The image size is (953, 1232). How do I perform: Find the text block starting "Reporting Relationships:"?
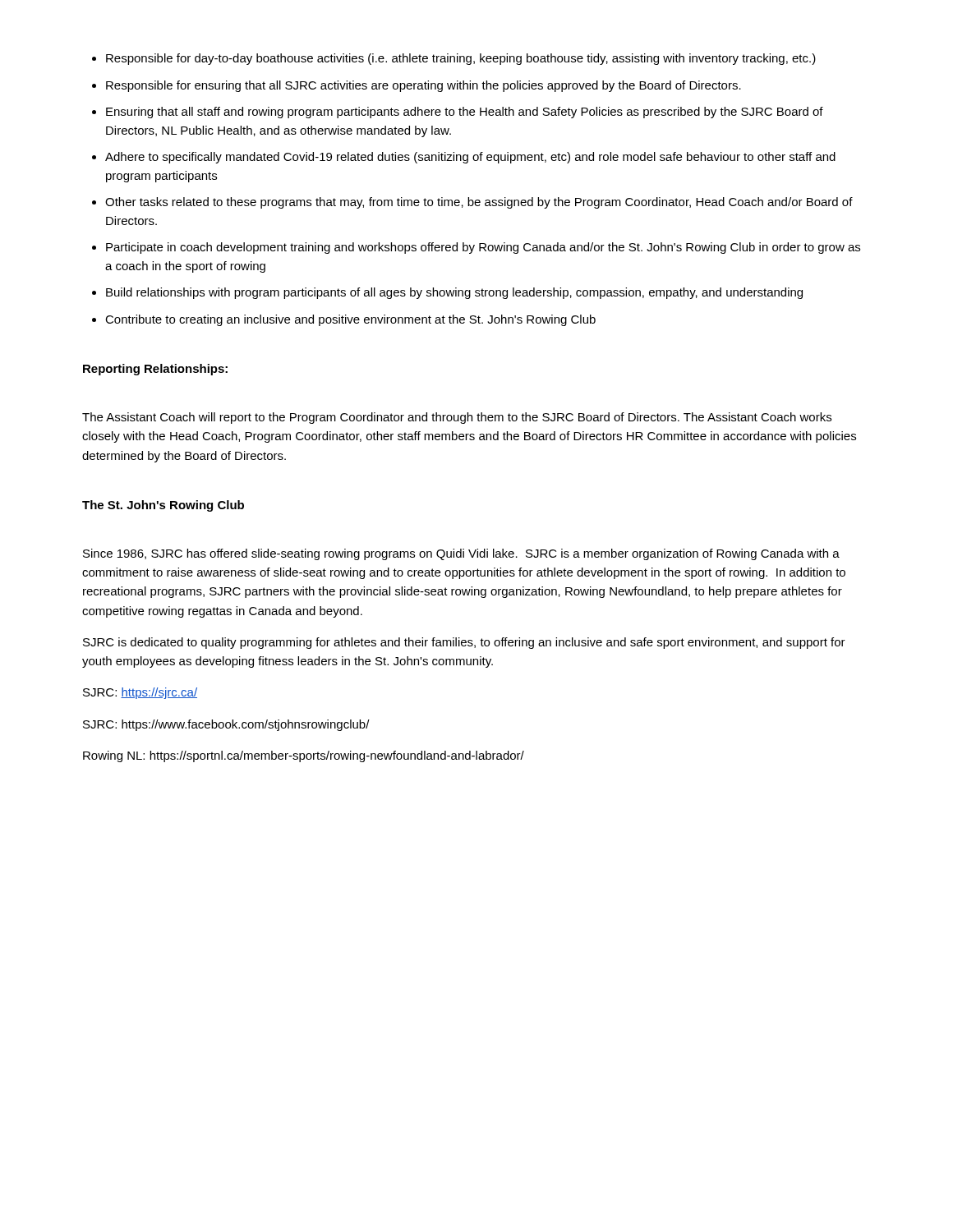155,368
